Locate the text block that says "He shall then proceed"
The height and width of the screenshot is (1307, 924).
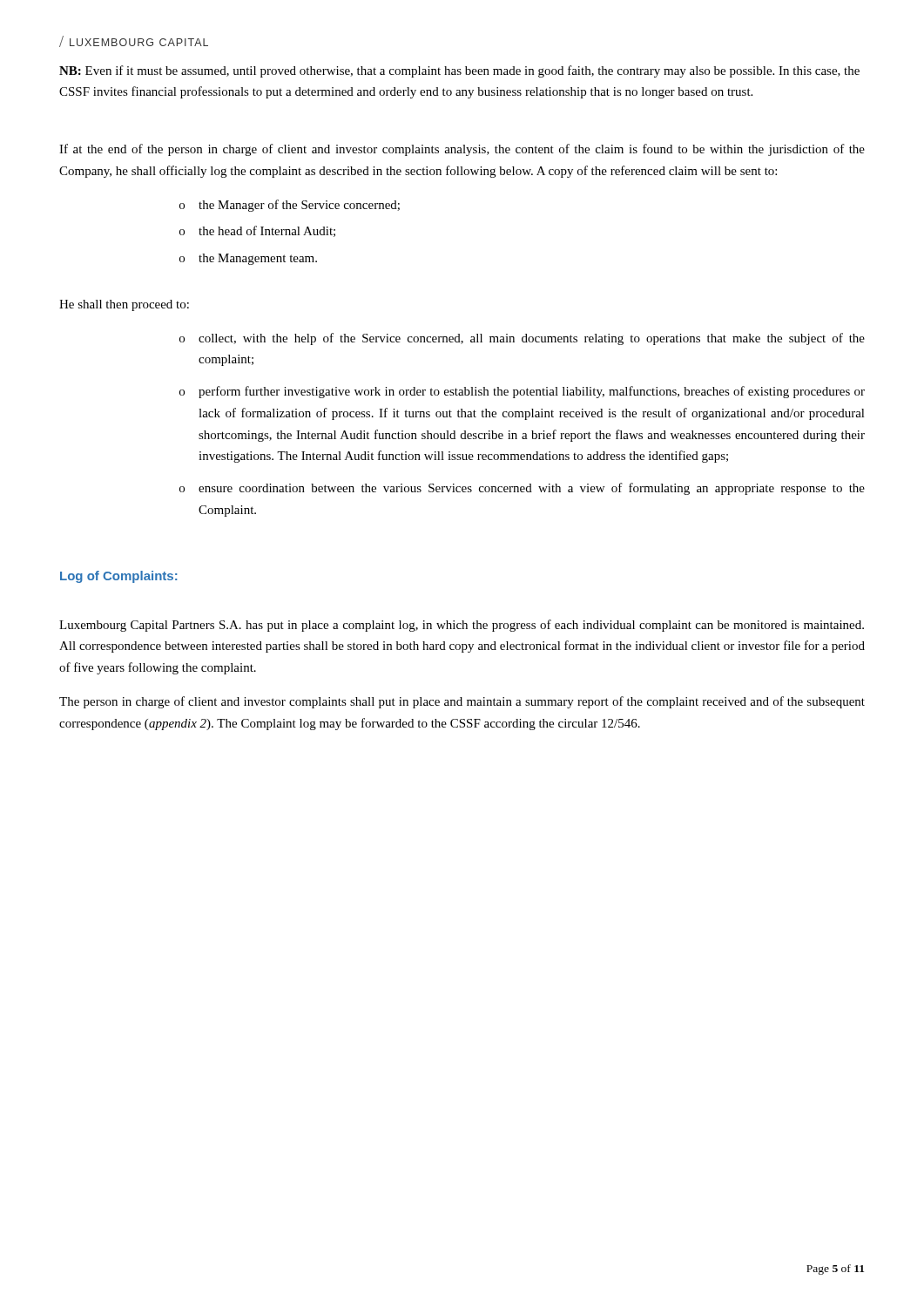coord(125,304)
